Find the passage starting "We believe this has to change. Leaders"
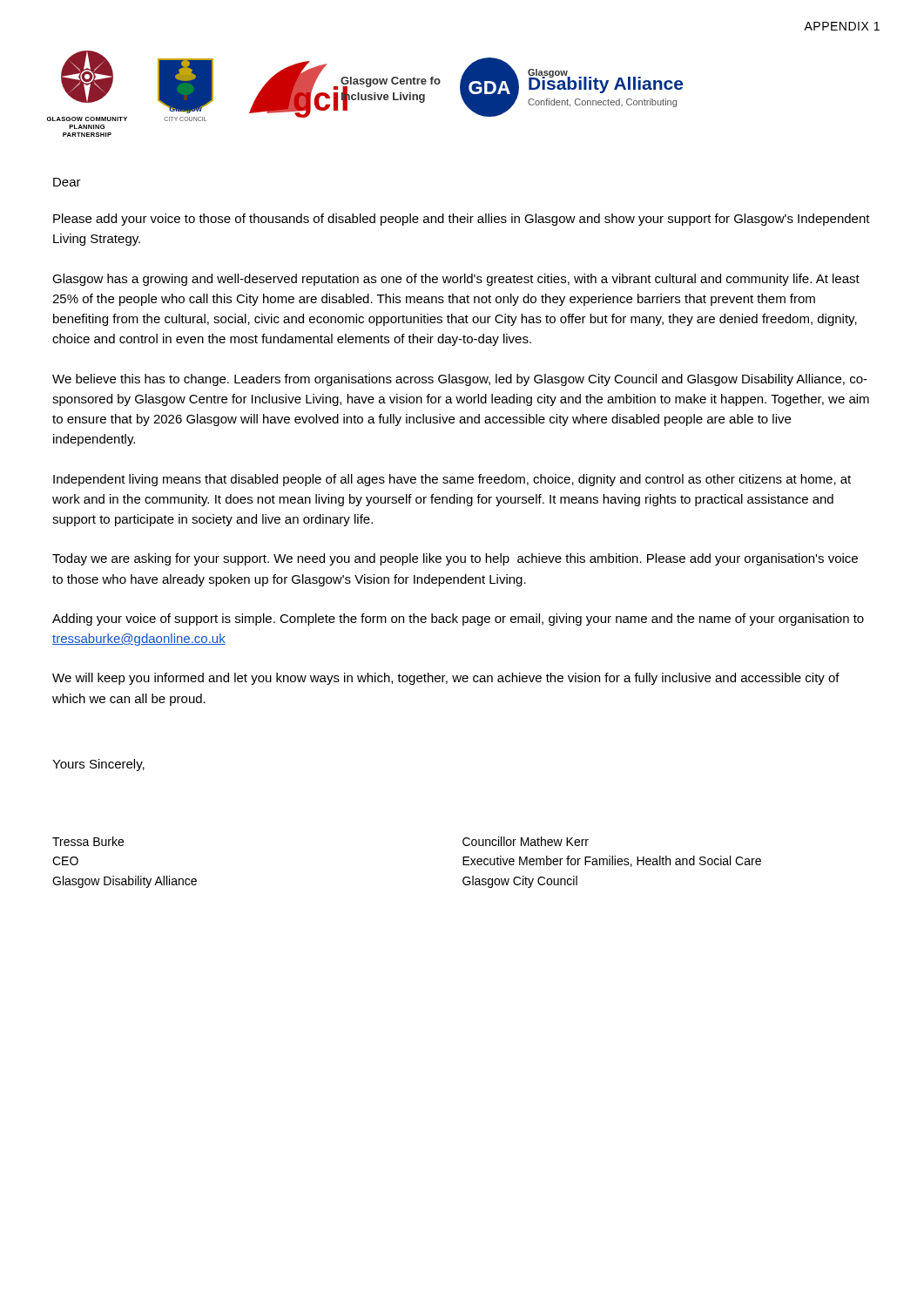 [461, 409]
